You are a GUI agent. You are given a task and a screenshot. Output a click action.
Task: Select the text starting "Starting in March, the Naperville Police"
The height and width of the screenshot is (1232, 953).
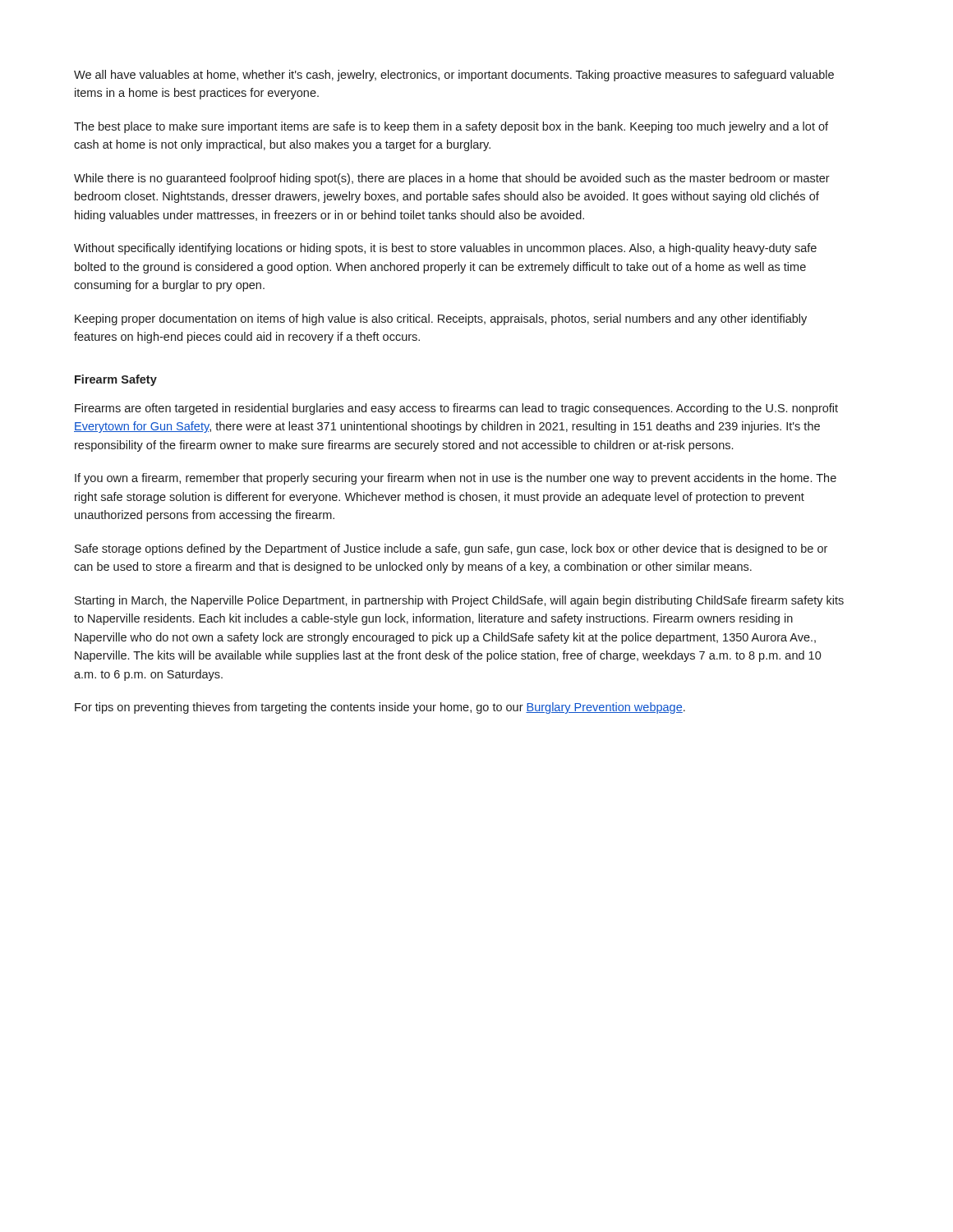[x=459, y=637]
